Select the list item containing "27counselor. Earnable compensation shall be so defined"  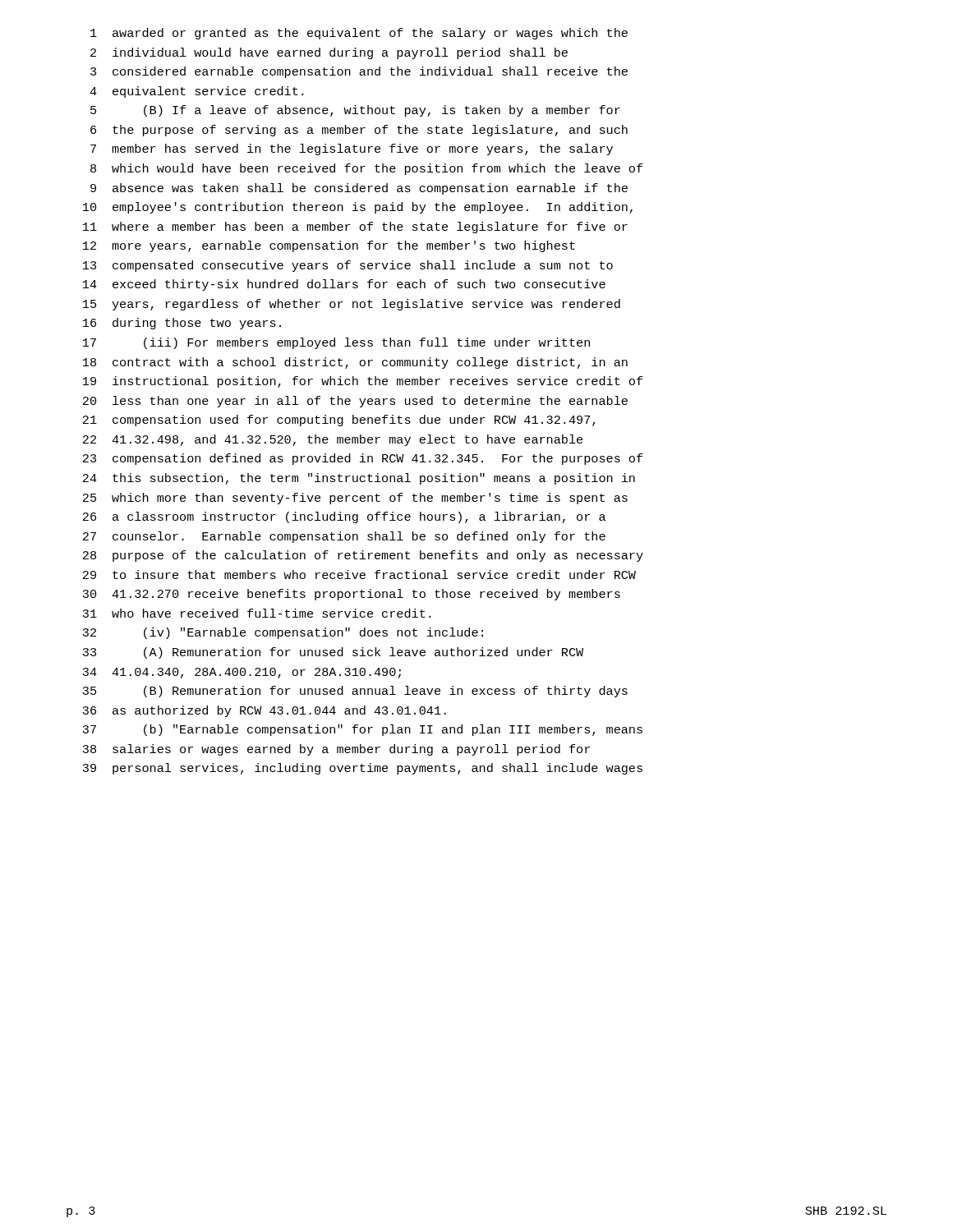click(476, 537)
